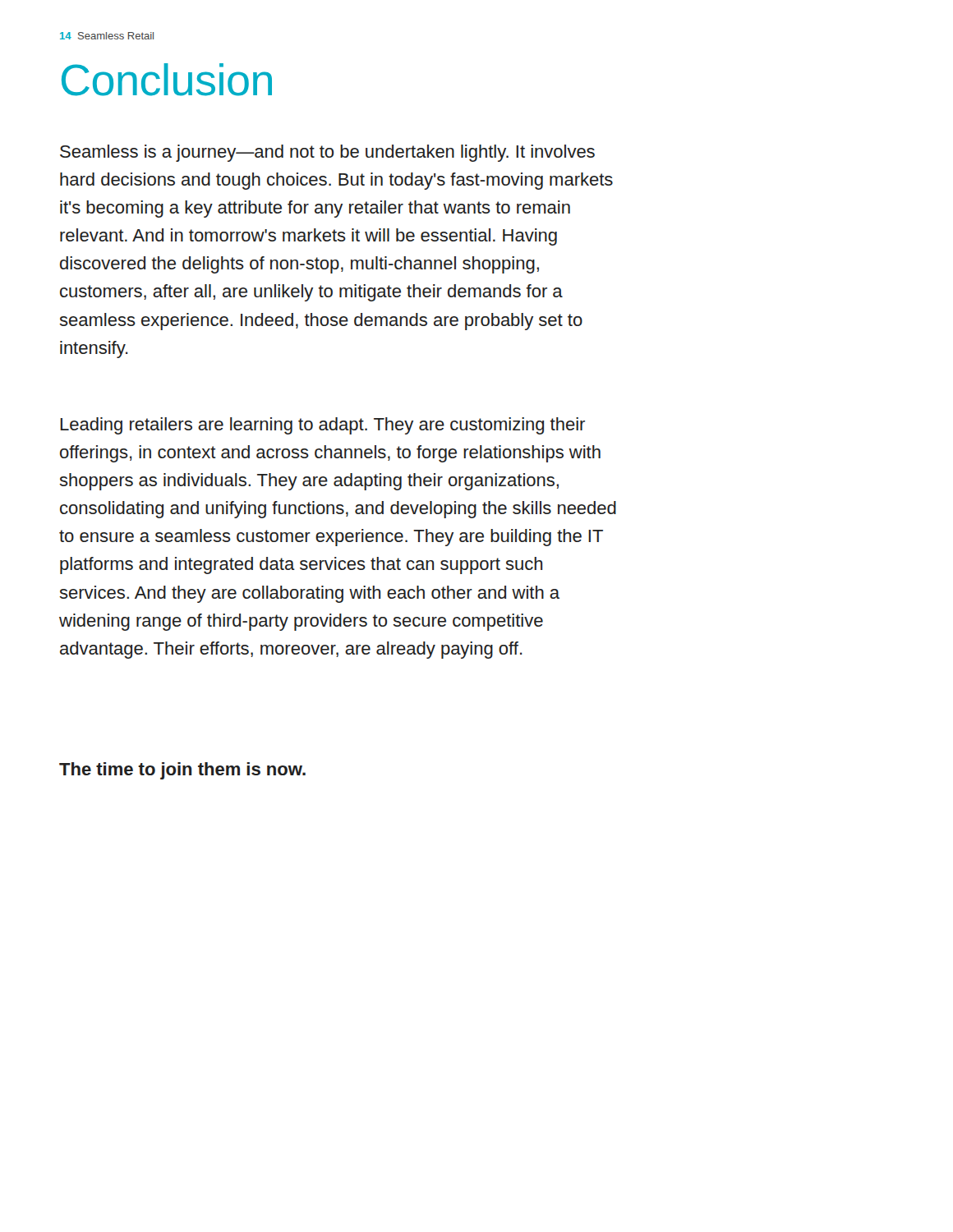Click on the passage starting "Seamless is a journey—and not to"

tap(336, 250)
